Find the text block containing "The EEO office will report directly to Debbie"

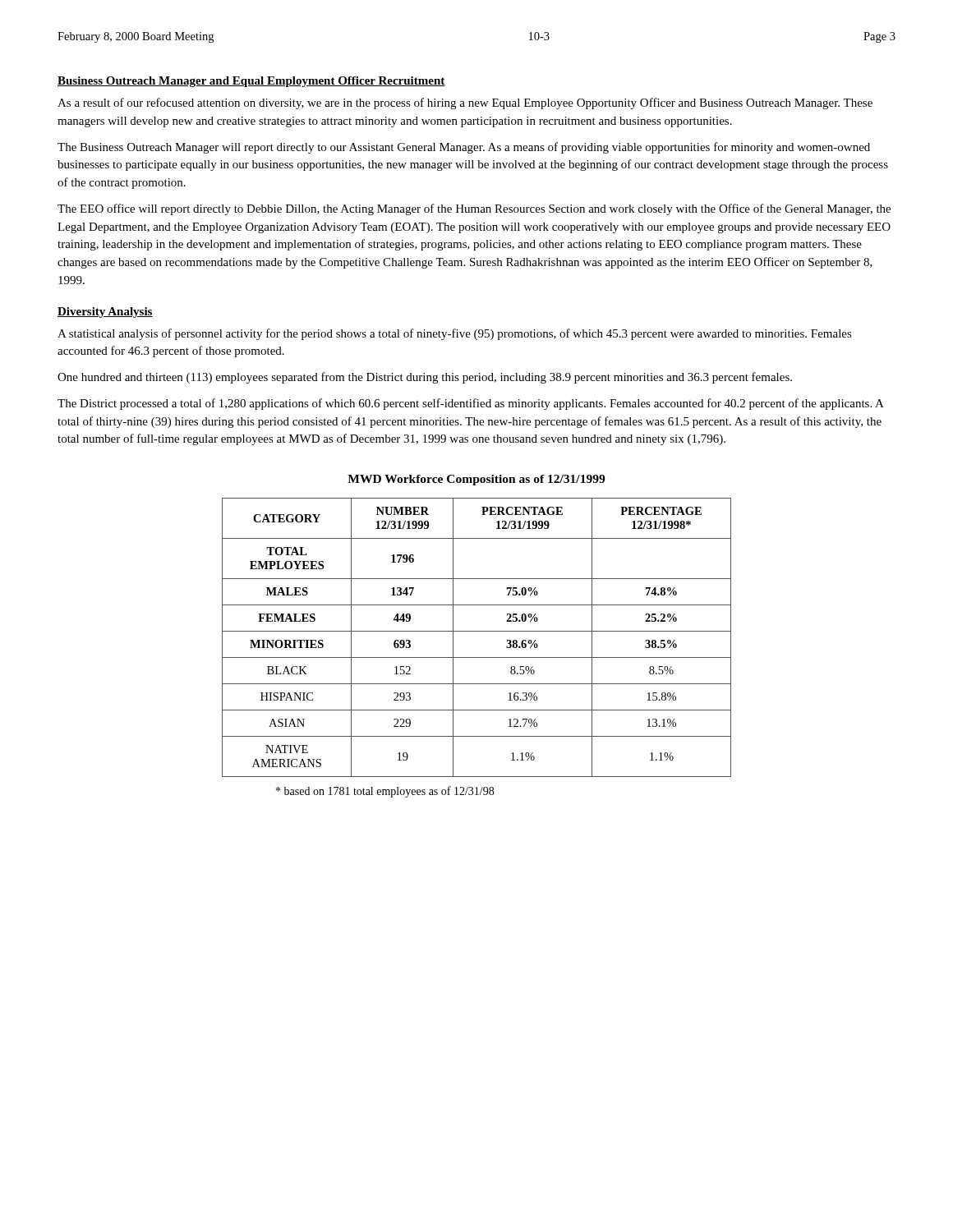(474, 244)
